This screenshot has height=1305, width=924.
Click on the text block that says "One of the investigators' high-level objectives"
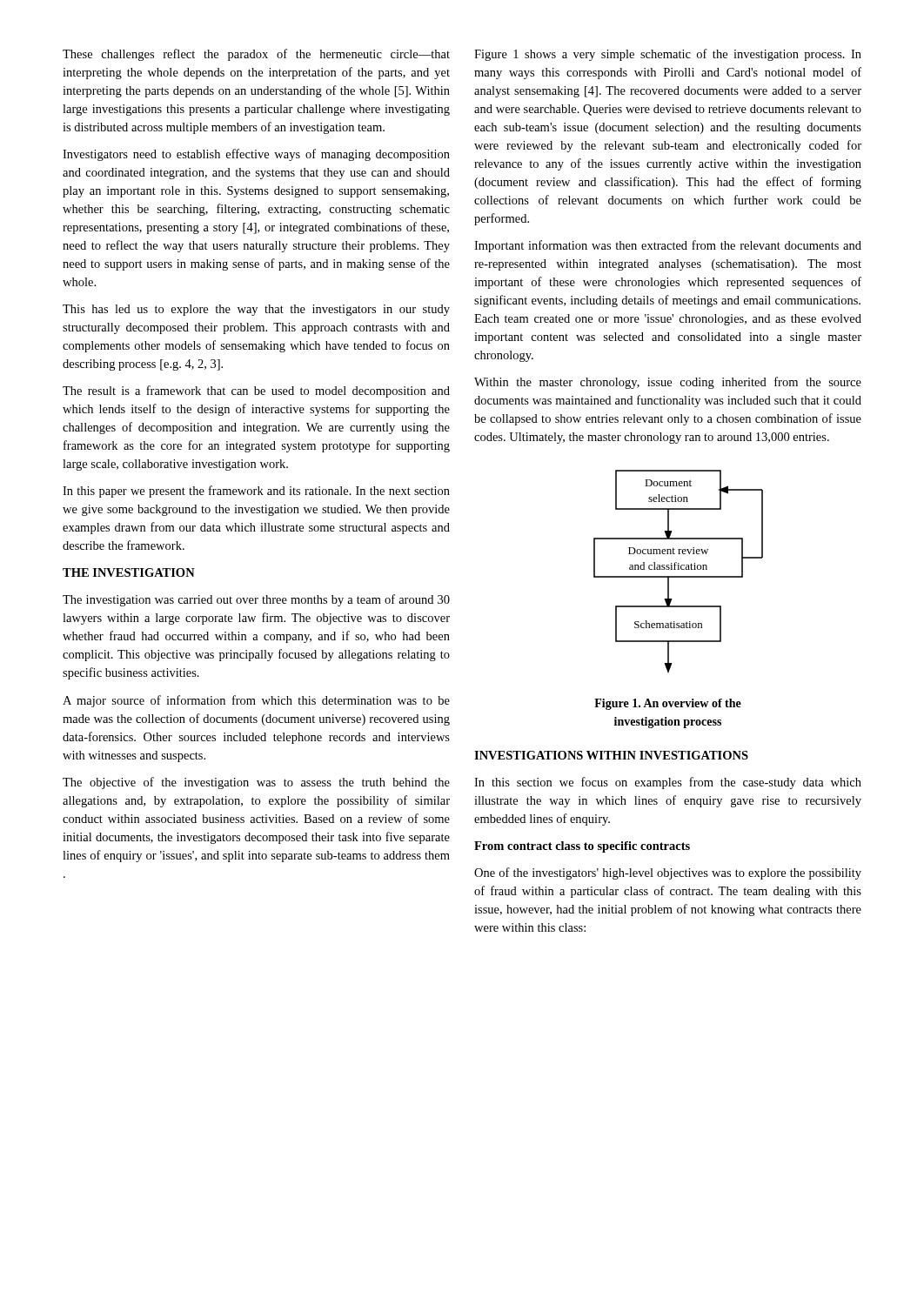point(668,900)
